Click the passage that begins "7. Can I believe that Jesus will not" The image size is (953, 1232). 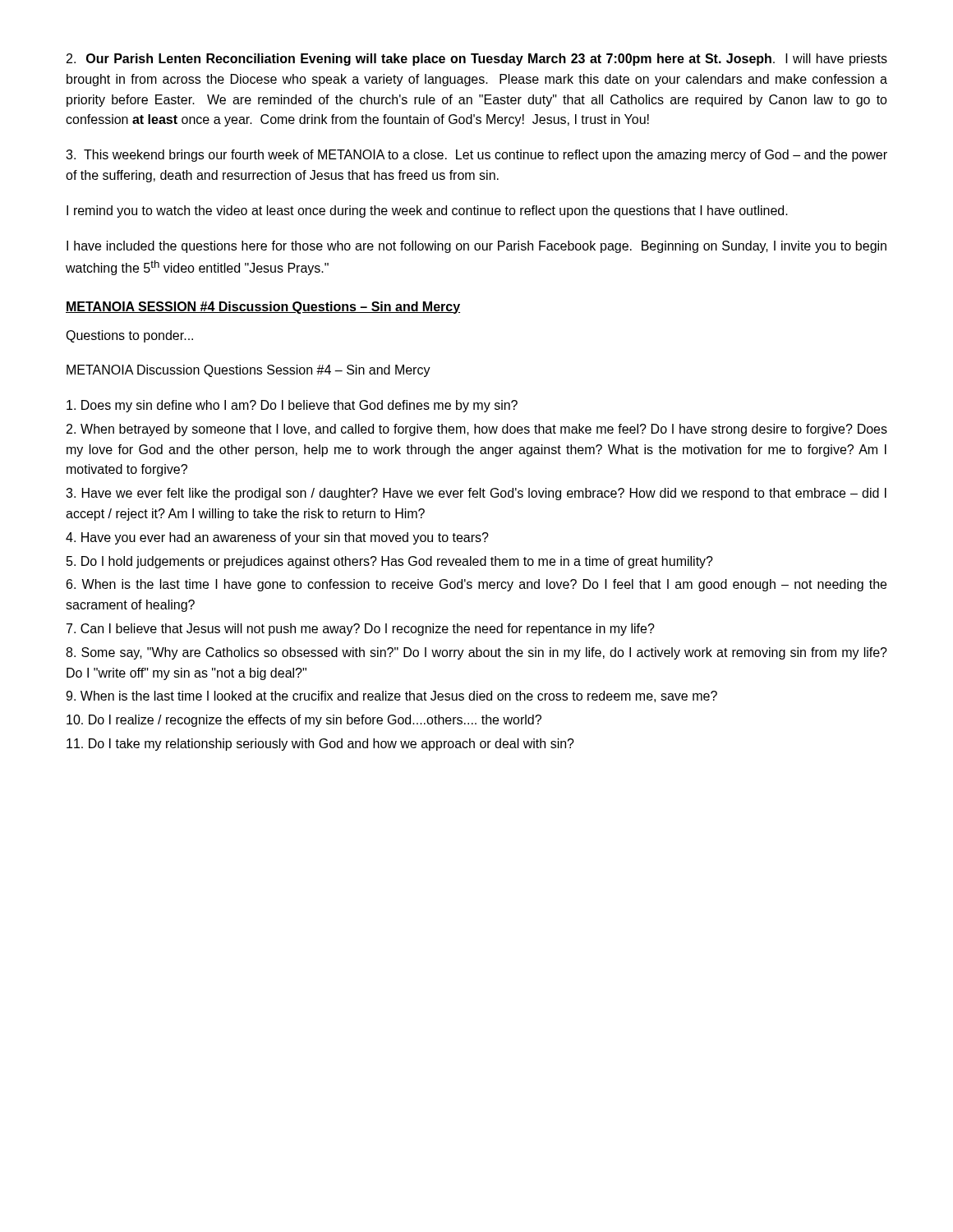click(360, 629)
